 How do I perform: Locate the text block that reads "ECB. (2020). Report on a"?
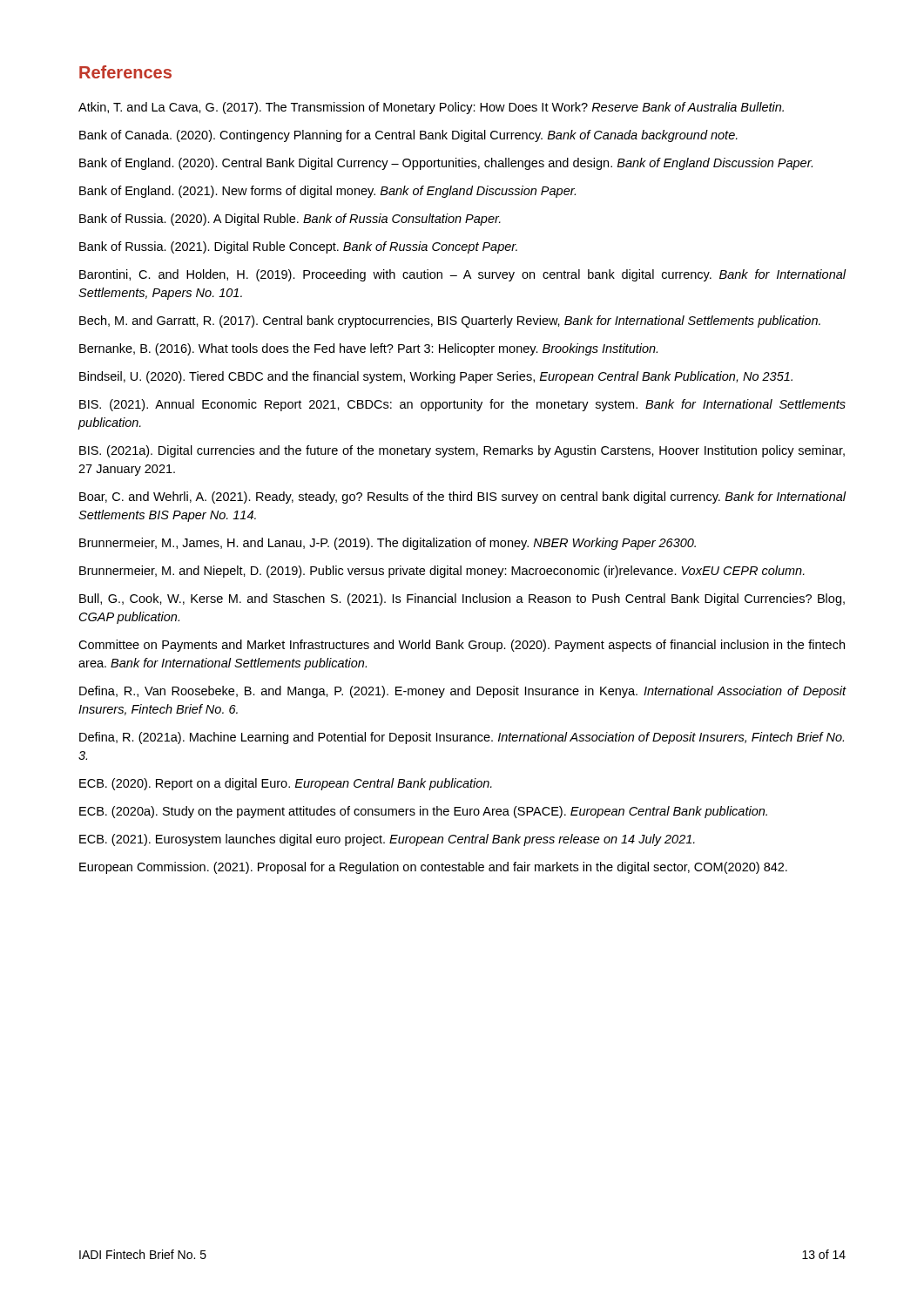(x=286, y=784)
